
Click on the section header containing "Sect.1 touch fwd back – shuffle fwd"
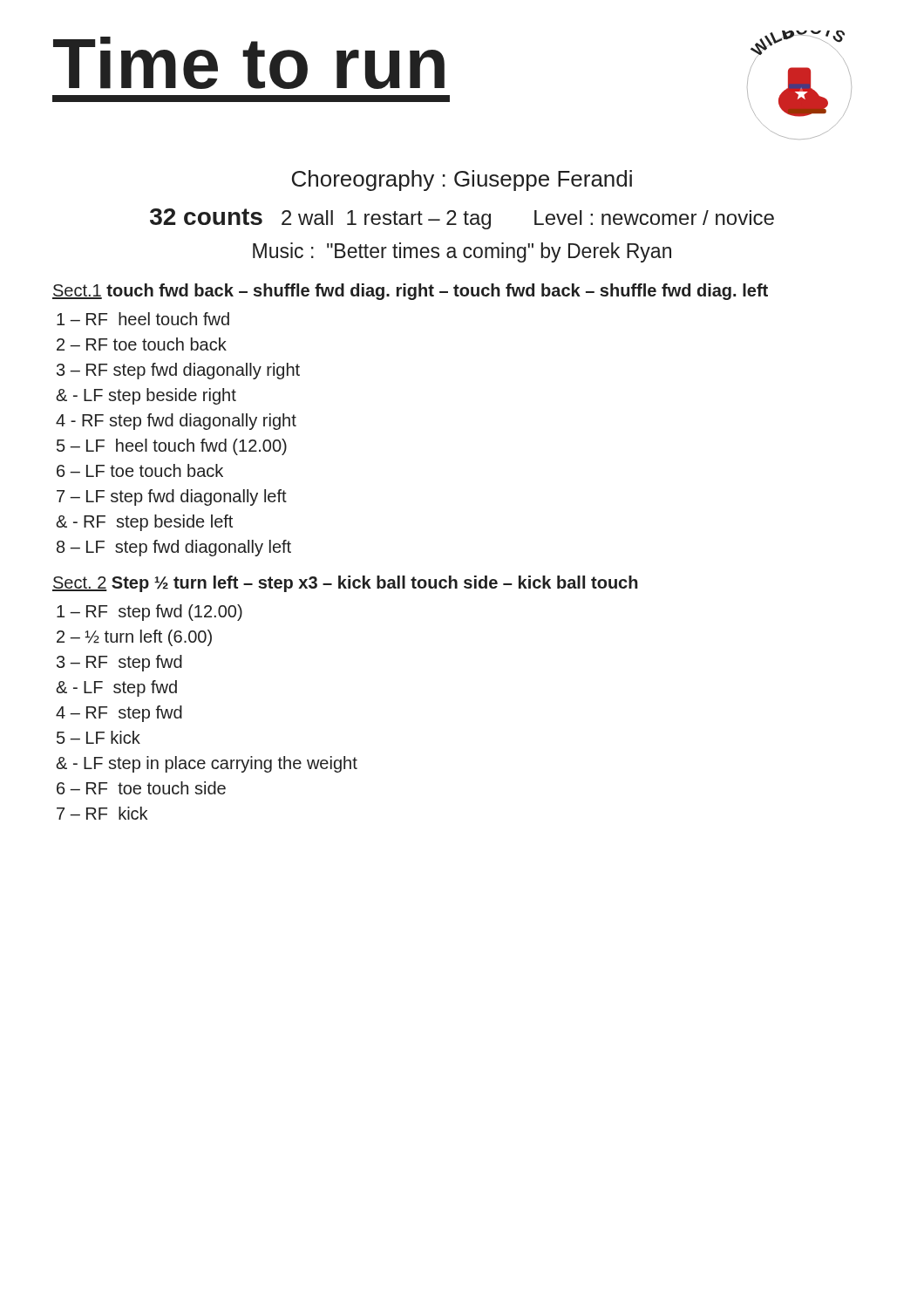pos(410,290)
